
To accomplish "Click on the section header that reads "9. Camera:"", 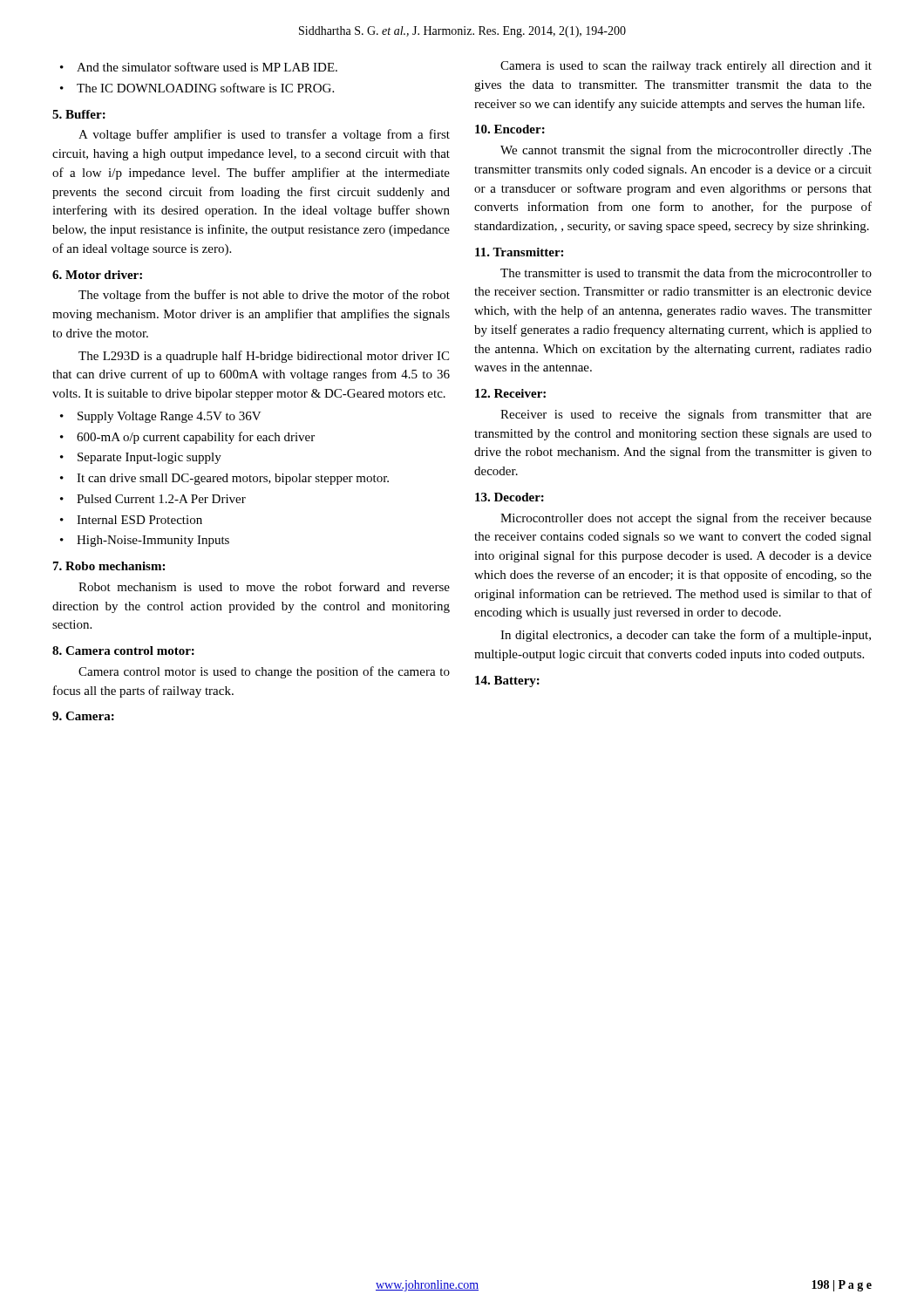I will (x=84, y=716).
